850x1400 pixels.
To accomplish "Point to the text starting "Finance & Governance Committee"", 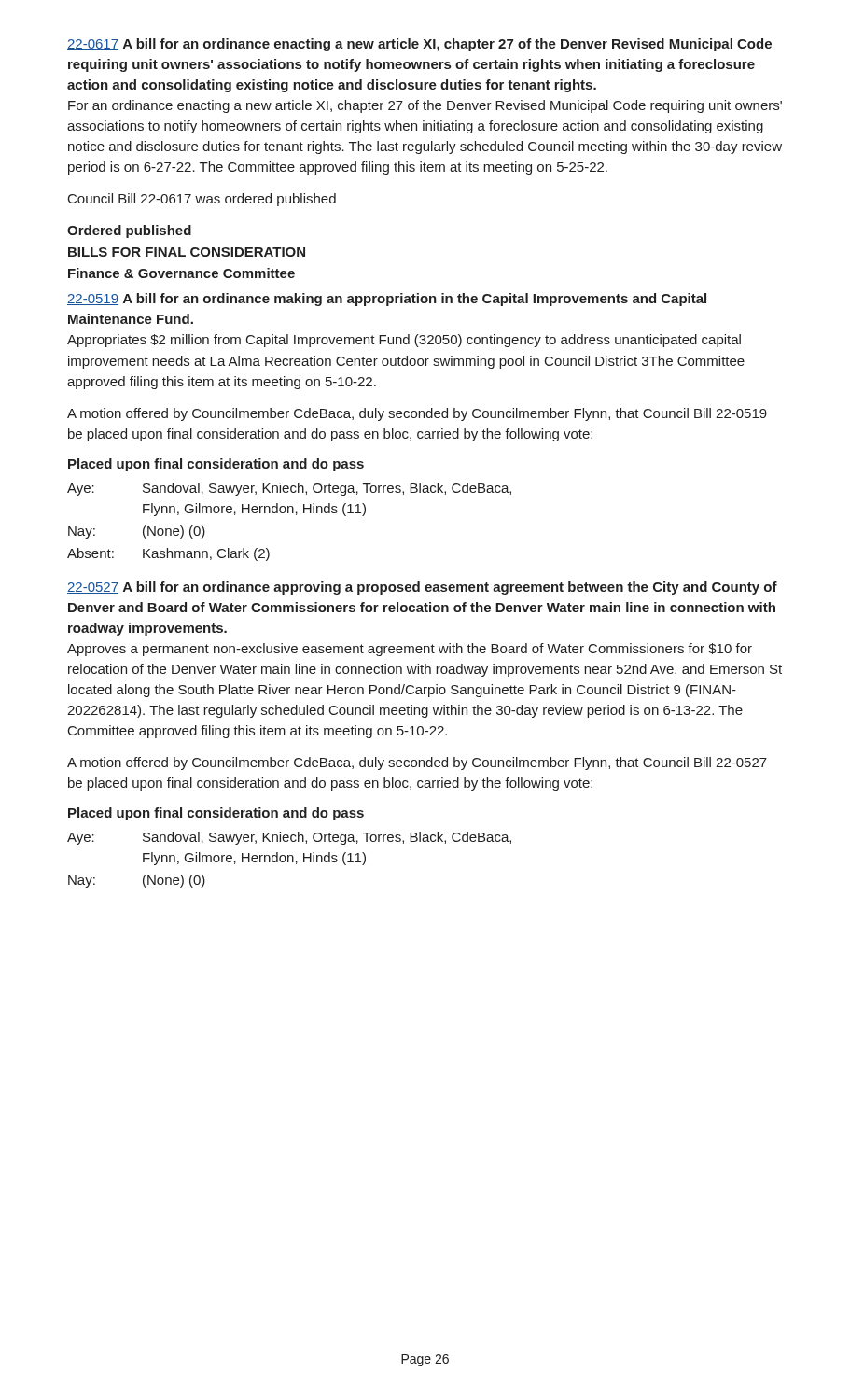I will (181, 273).
